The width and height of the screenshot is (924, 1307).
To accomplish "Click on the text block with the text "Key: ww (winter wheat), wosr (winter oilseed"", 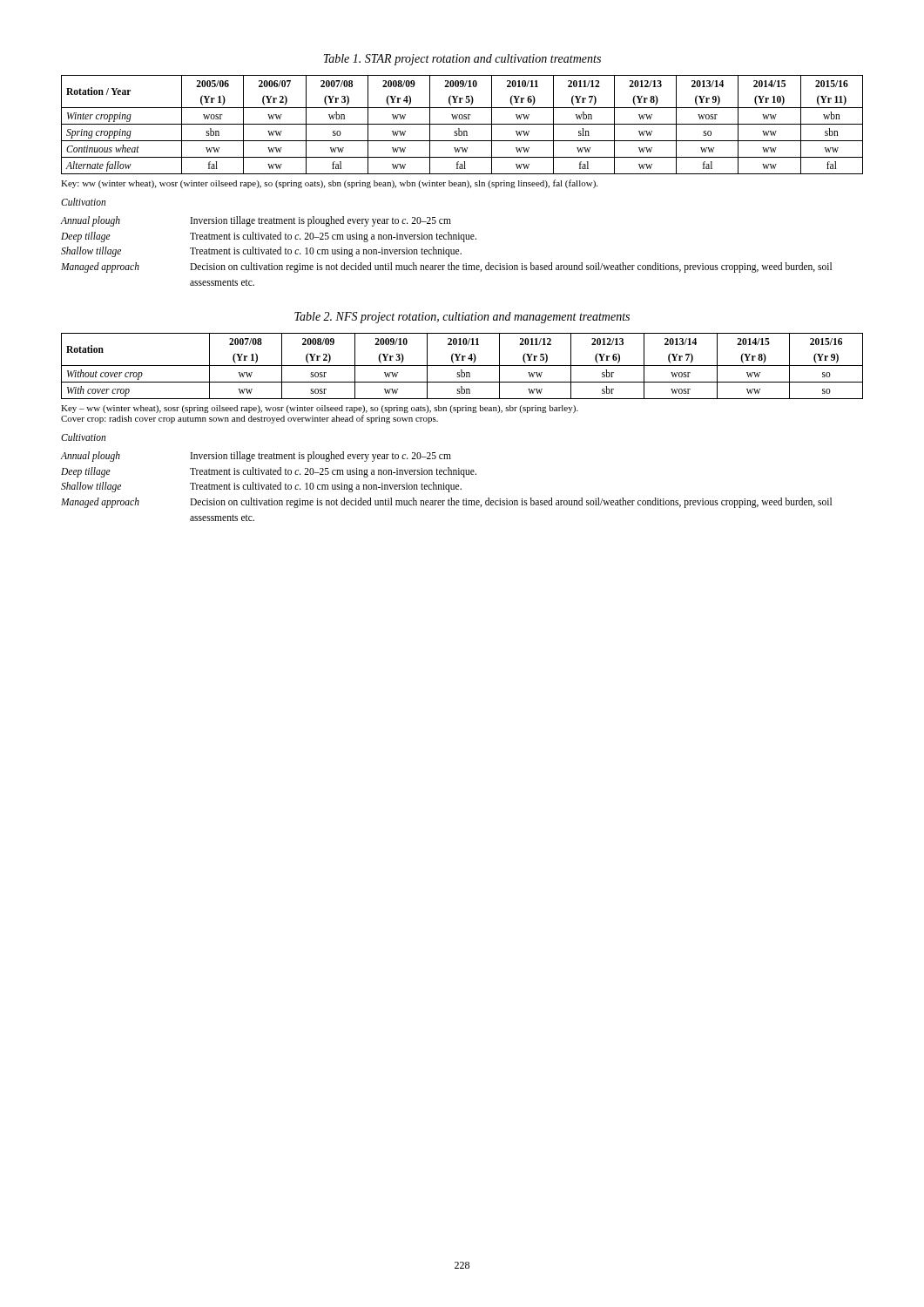I will point(330,183).
